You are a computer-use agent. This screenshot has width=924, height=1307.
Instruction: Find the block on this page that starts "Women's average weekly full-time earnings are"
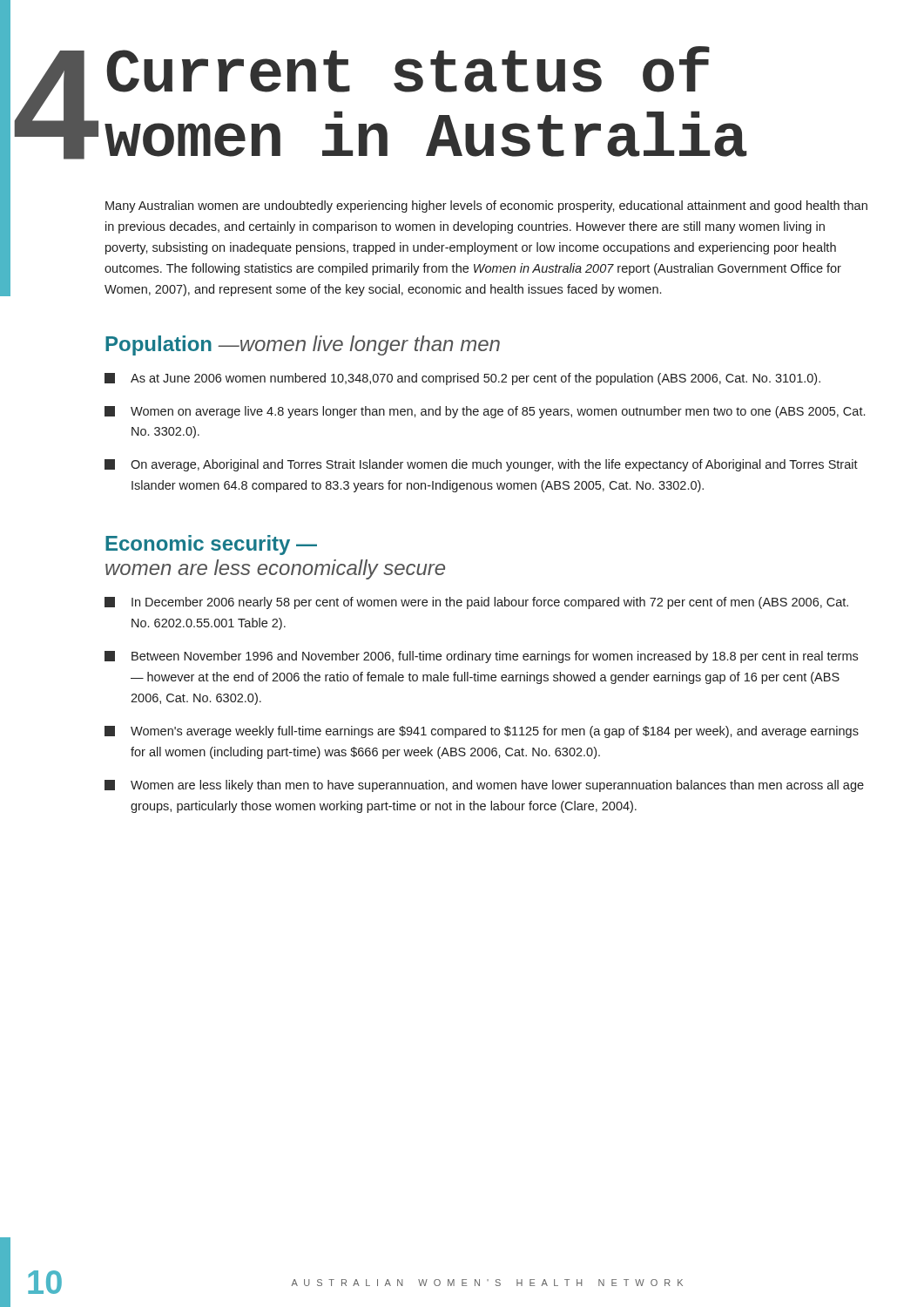coord(488,742)
